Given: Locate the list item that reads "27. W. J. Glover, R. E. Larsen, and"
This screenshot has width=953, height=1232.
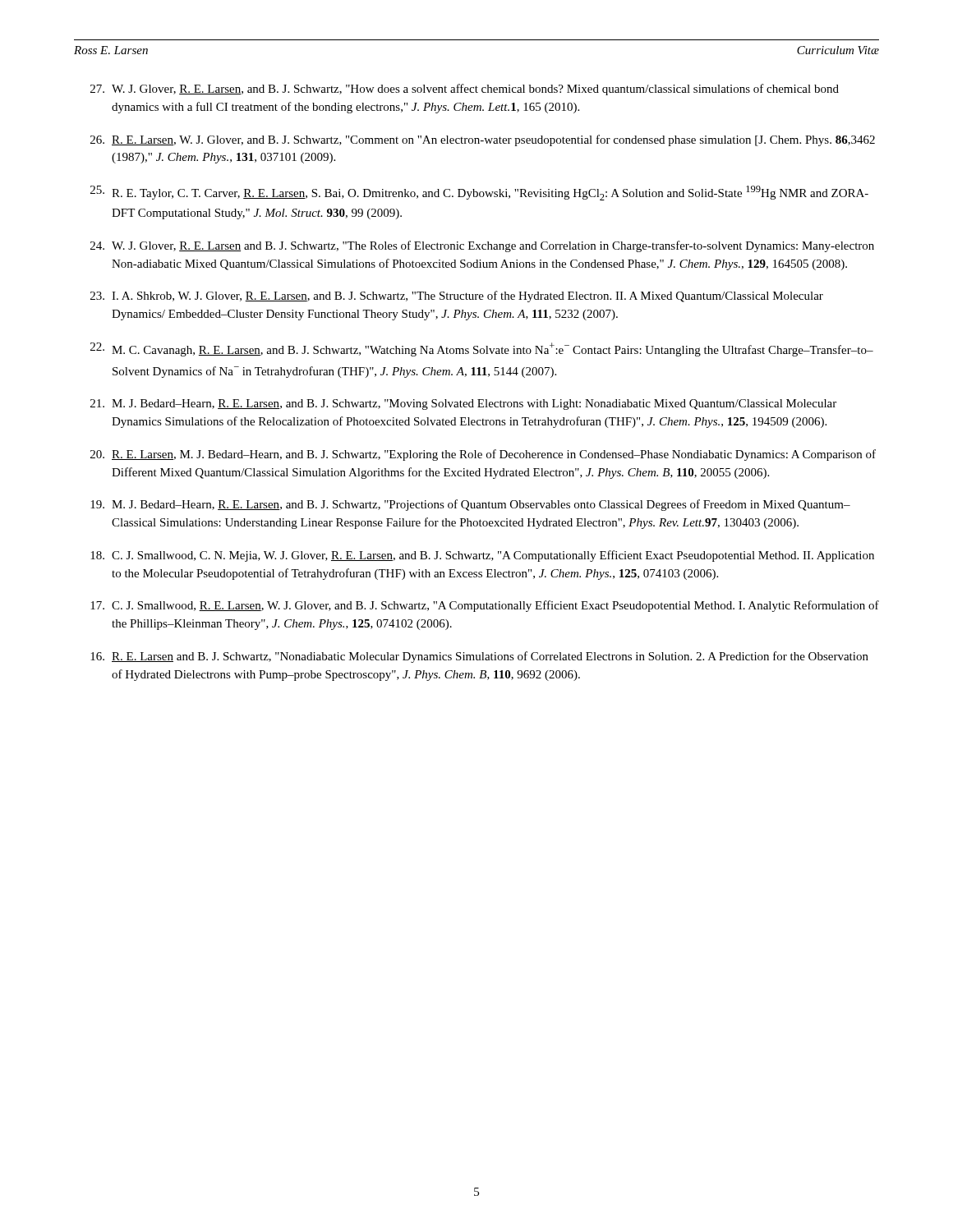Looking at the screenshot, I should coord(476,98).
